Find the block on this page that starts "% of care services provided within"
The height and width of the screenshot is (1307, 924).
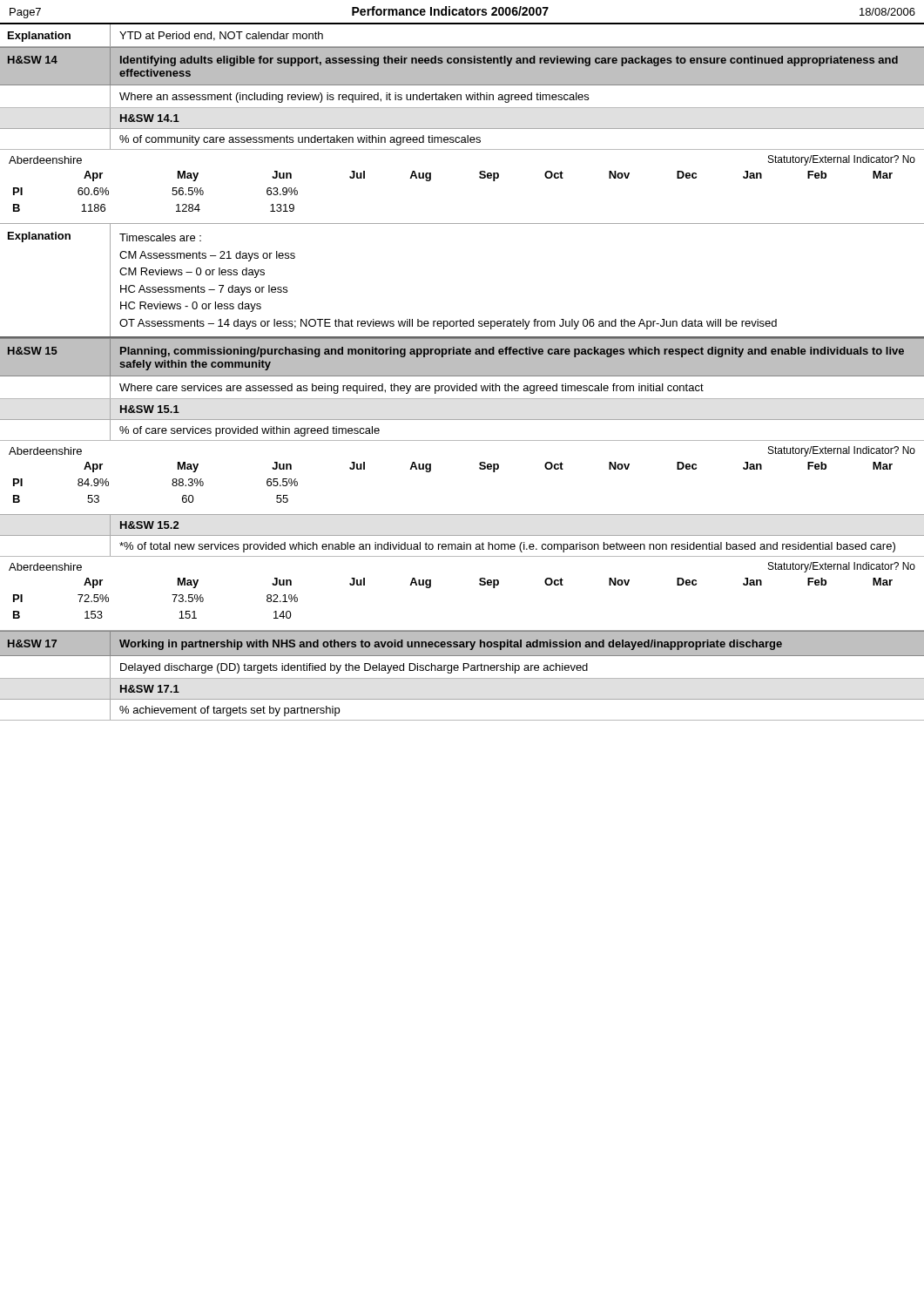[250, 430]
